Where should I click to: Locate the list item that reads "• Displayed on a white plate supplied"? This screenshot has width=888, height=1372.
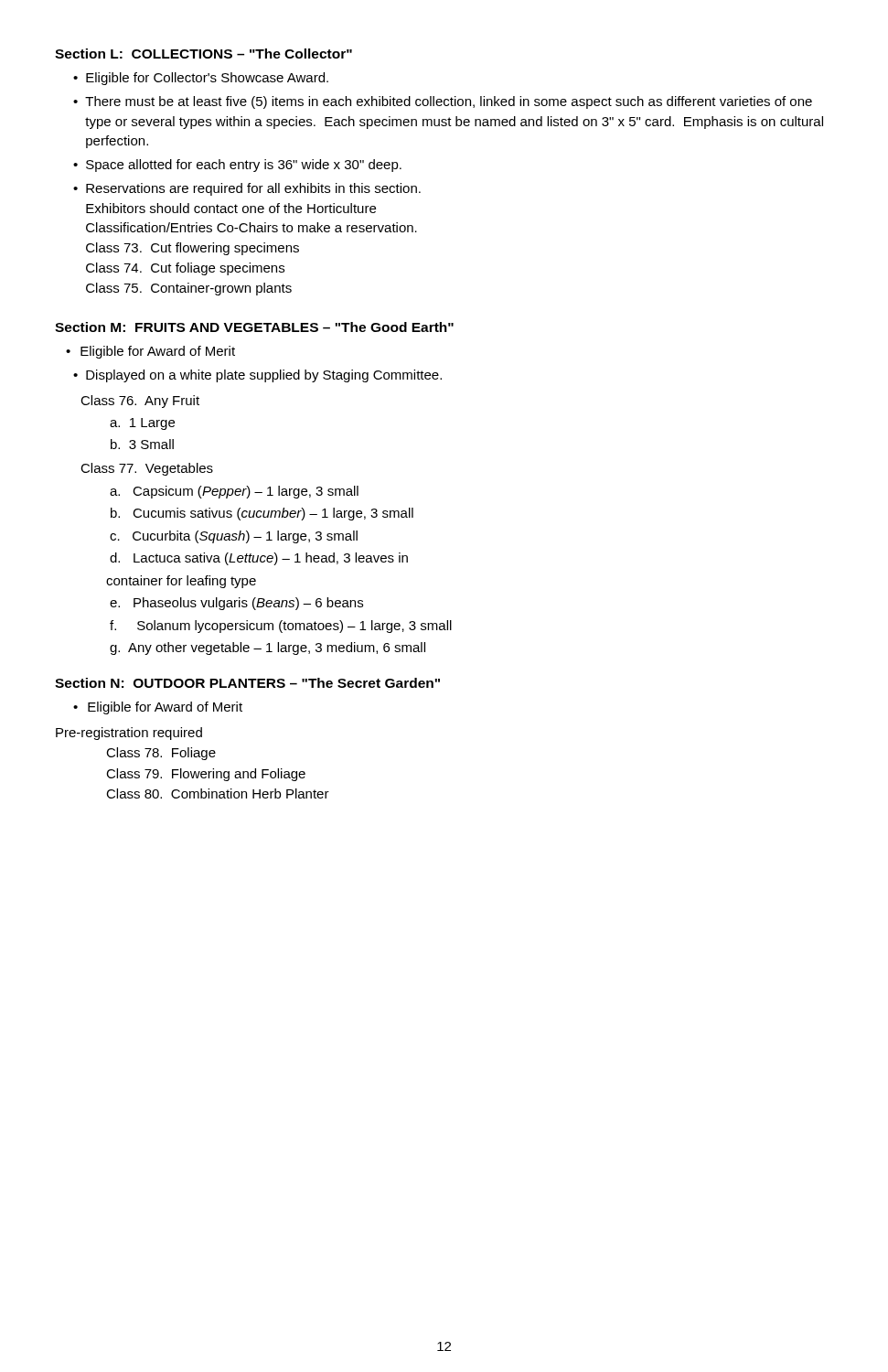tap(258, 375)
